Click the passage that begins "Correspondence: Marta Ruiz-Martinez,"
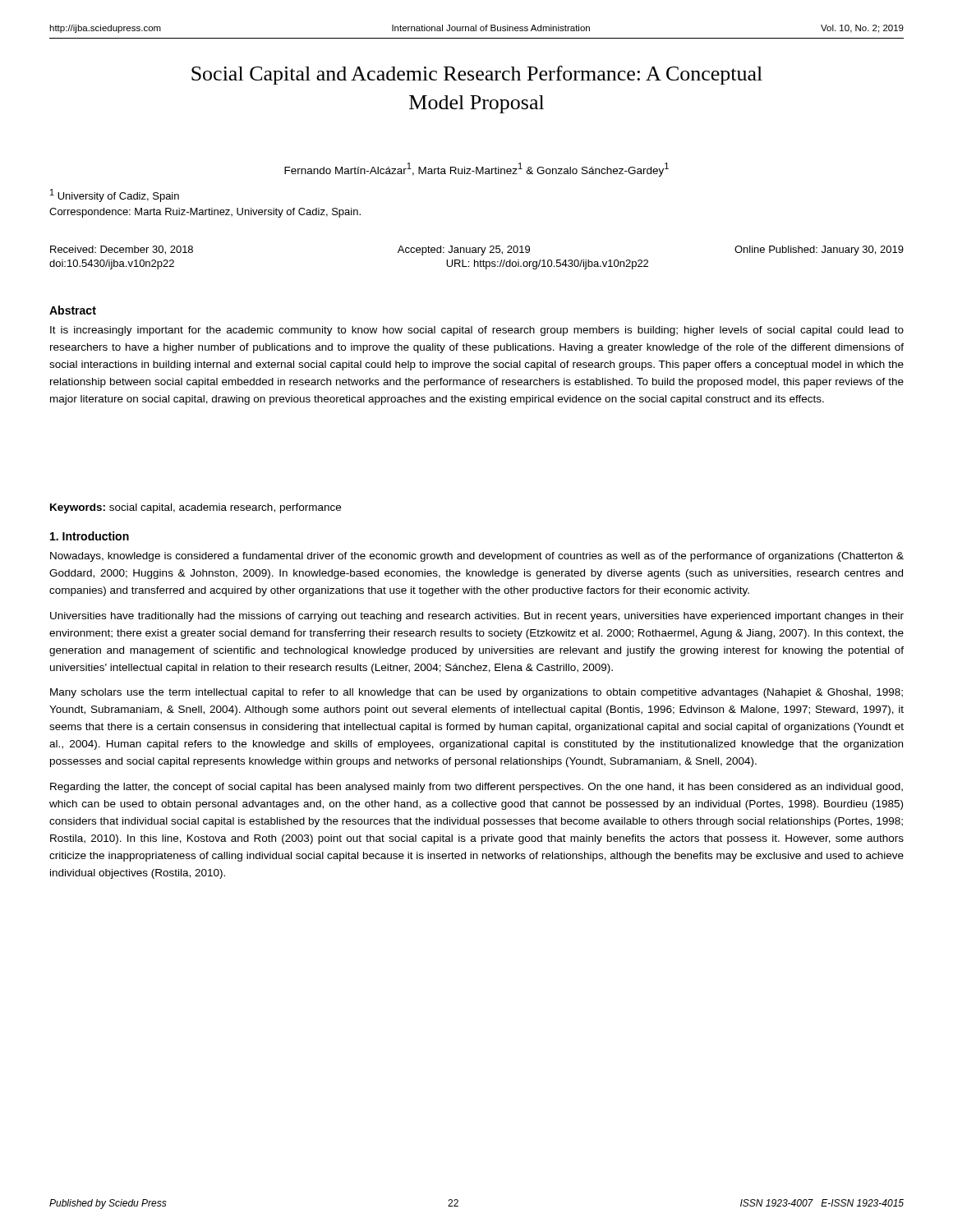This screenshot has width=953, height=1232. [x=205, y=212]
